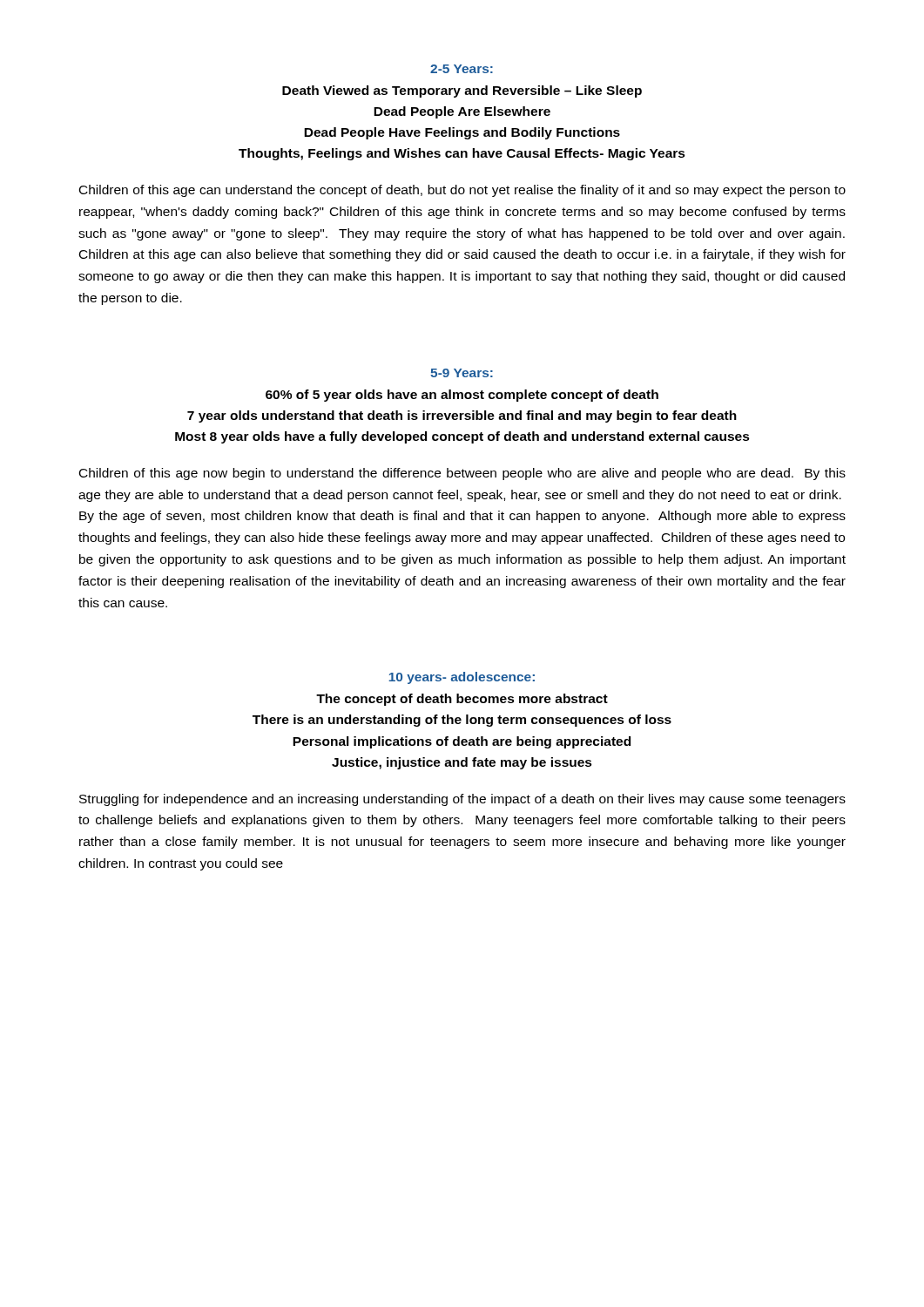
Task: Point to the section header beginning "The concept of death becomes more abstract There"
Action: [462, 730]
